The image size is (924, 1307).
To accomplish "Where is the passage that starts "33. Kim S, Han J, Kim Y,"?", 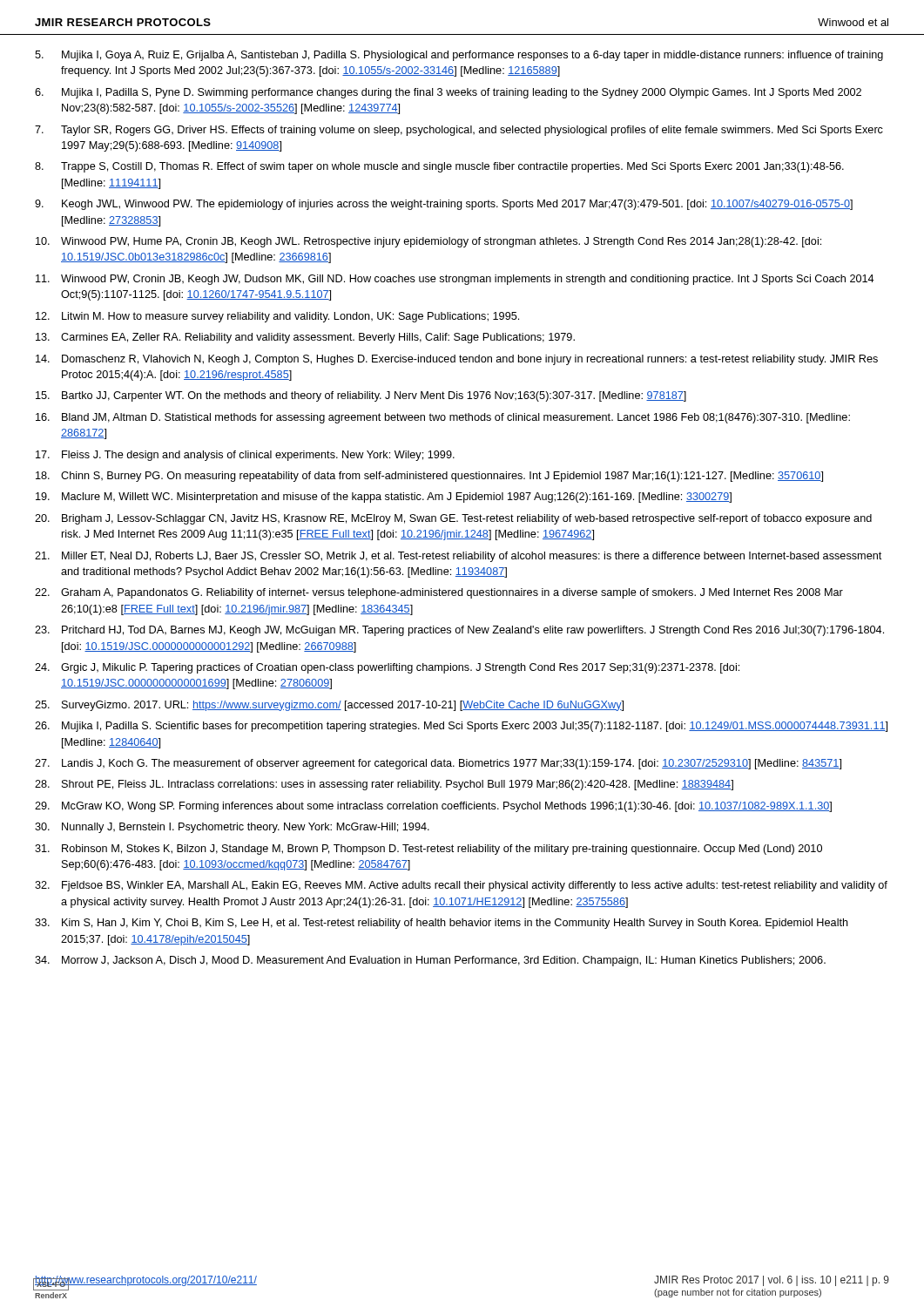I will click(x=462, y=931).
